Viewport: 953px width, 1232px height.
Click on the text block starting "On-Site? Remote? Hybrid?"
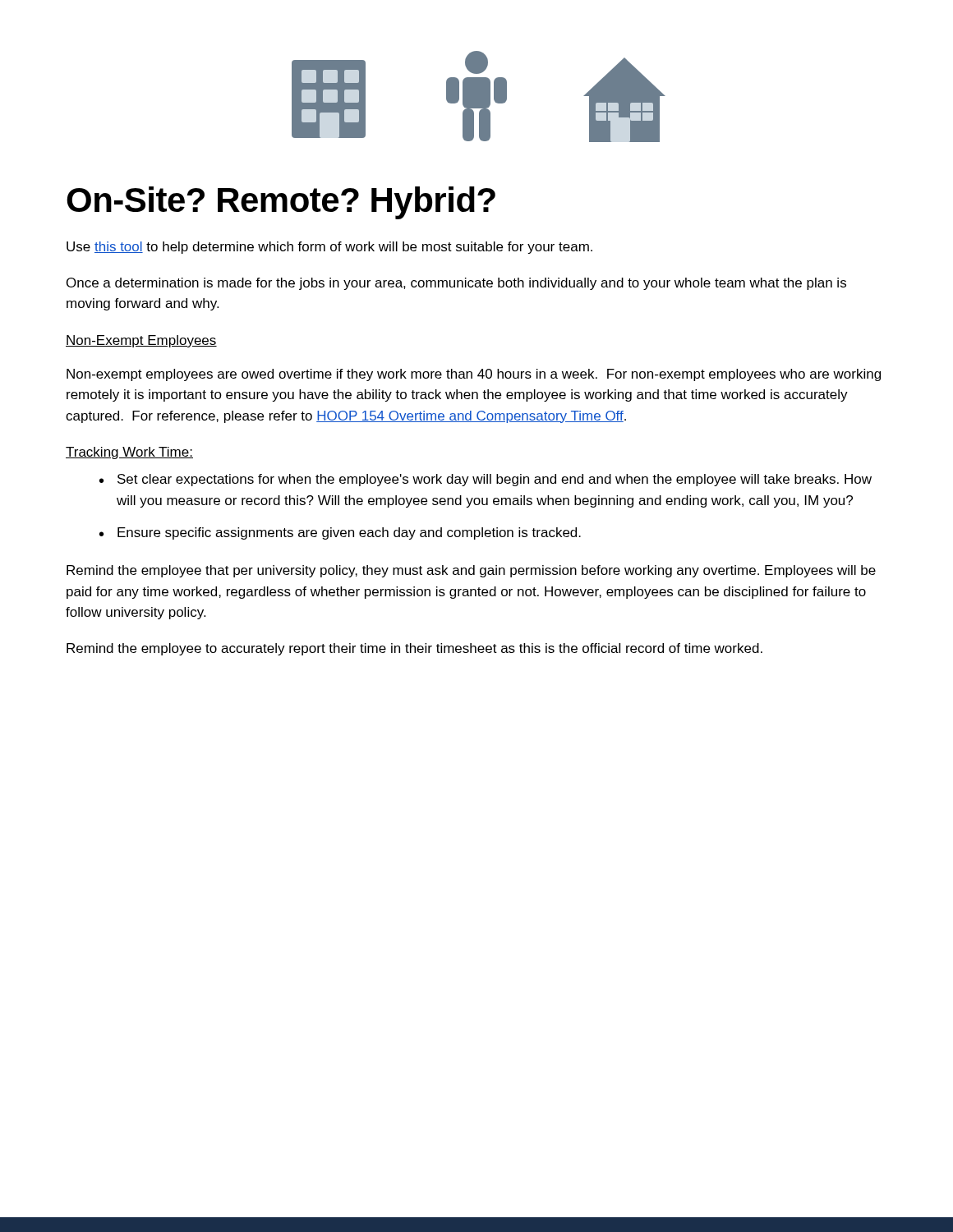[x=476, y=200]
